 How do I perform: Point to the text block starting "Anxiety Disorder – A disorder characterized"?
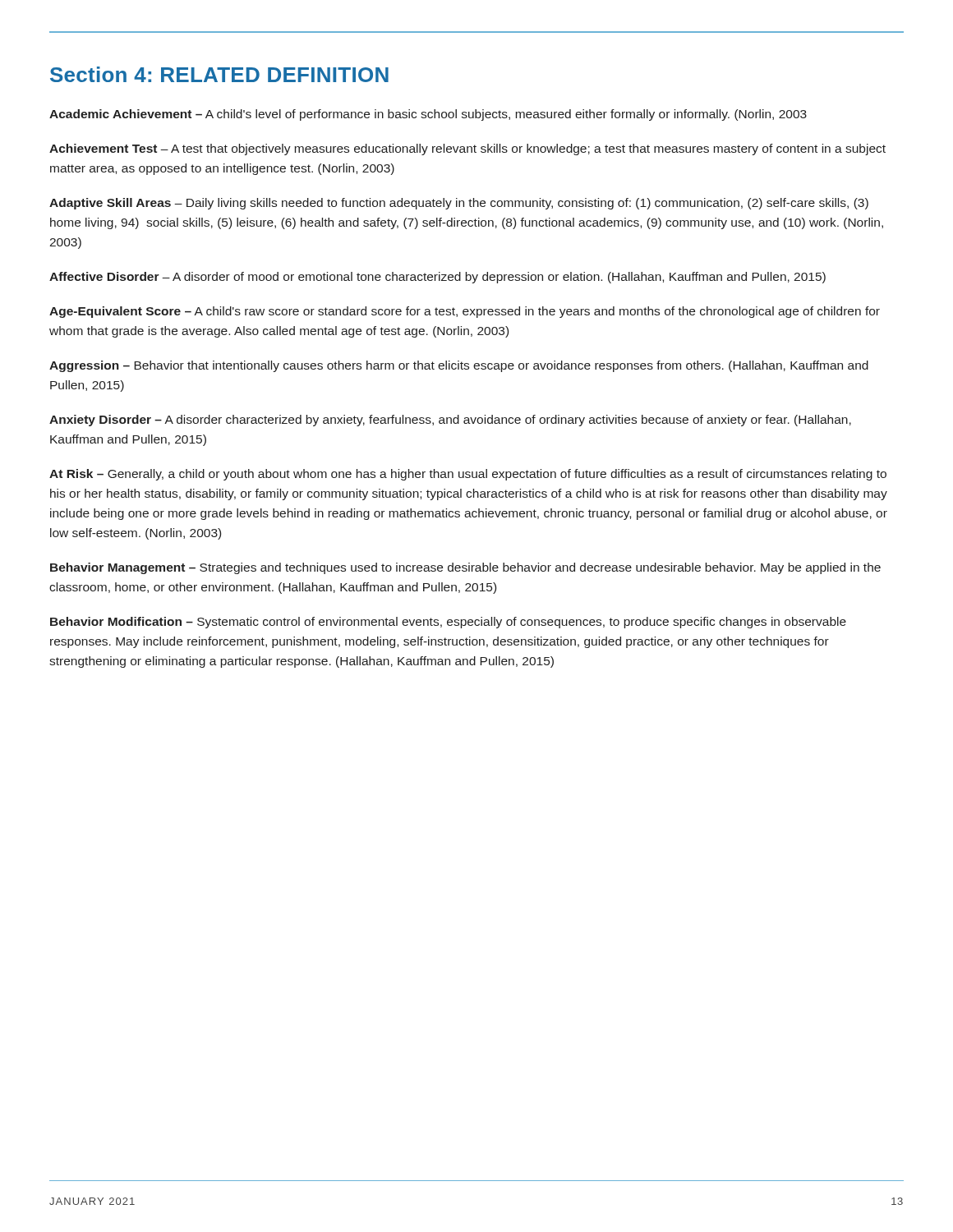click(450, 429)
